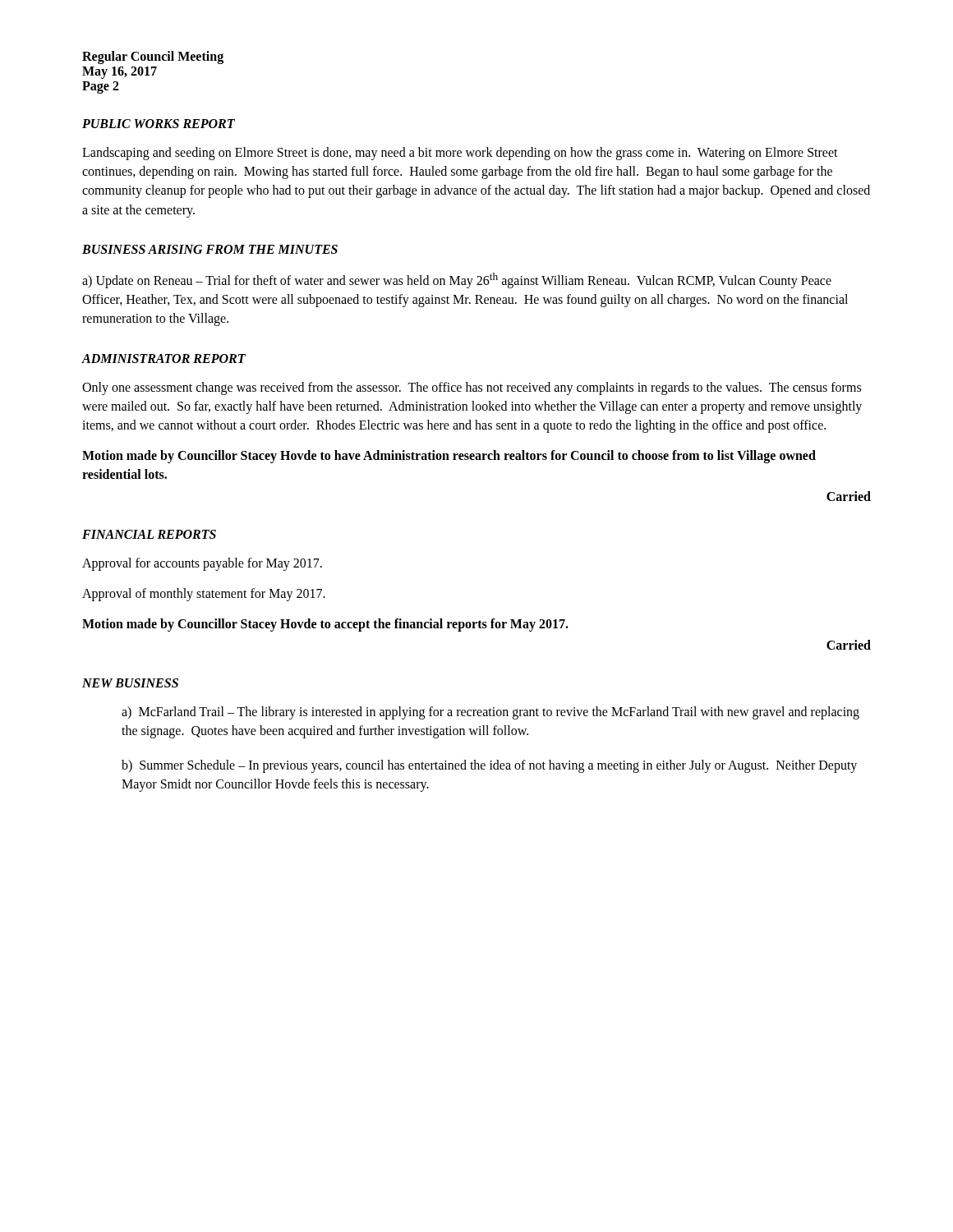This screenshot has width=953, height=1232.
Task: Select the text starting "a) McFarland Trail –"
Action: [x=491, y=721]
